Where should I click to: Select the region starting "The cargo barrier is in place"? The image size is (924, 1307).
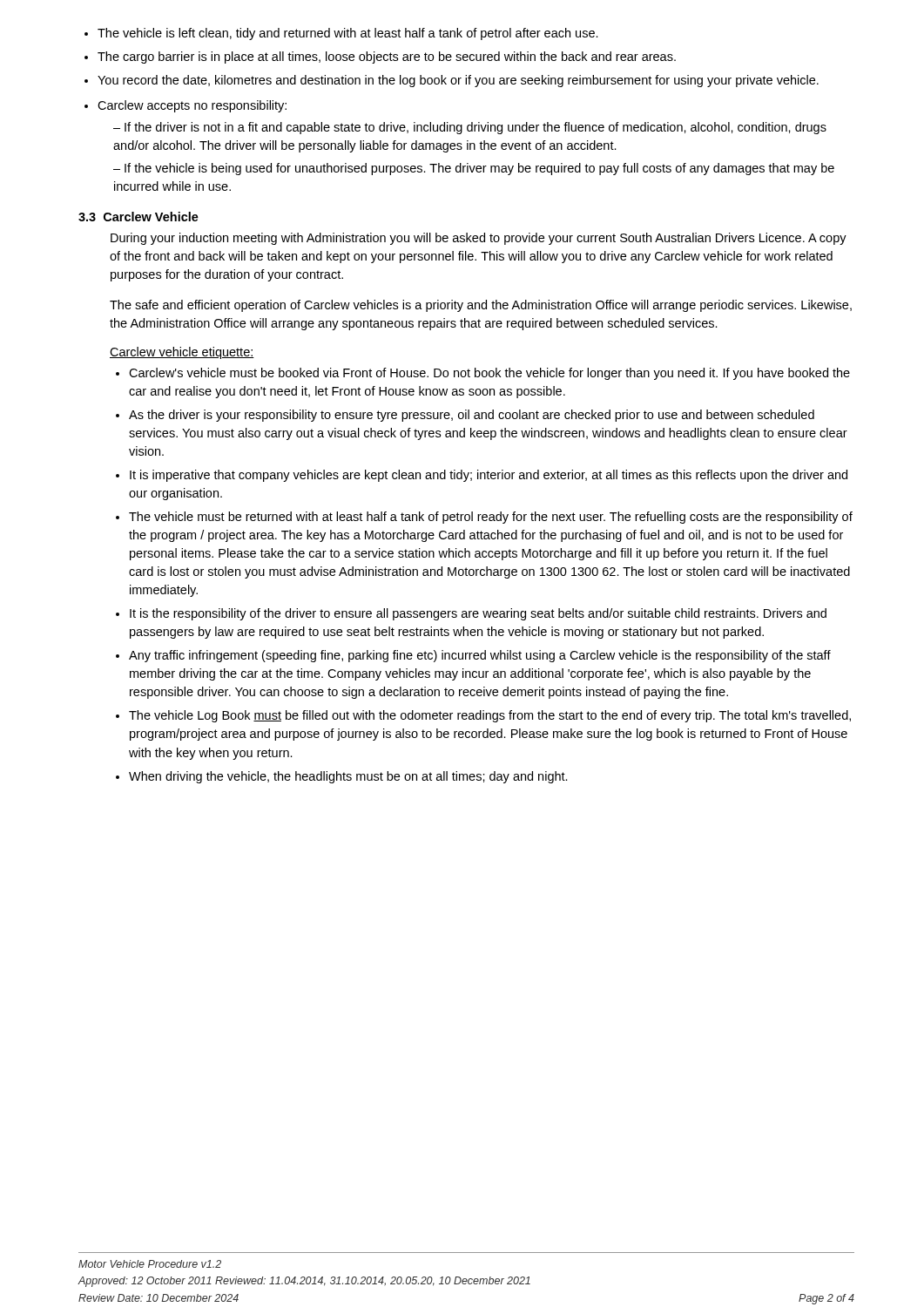tap(466, 57)
